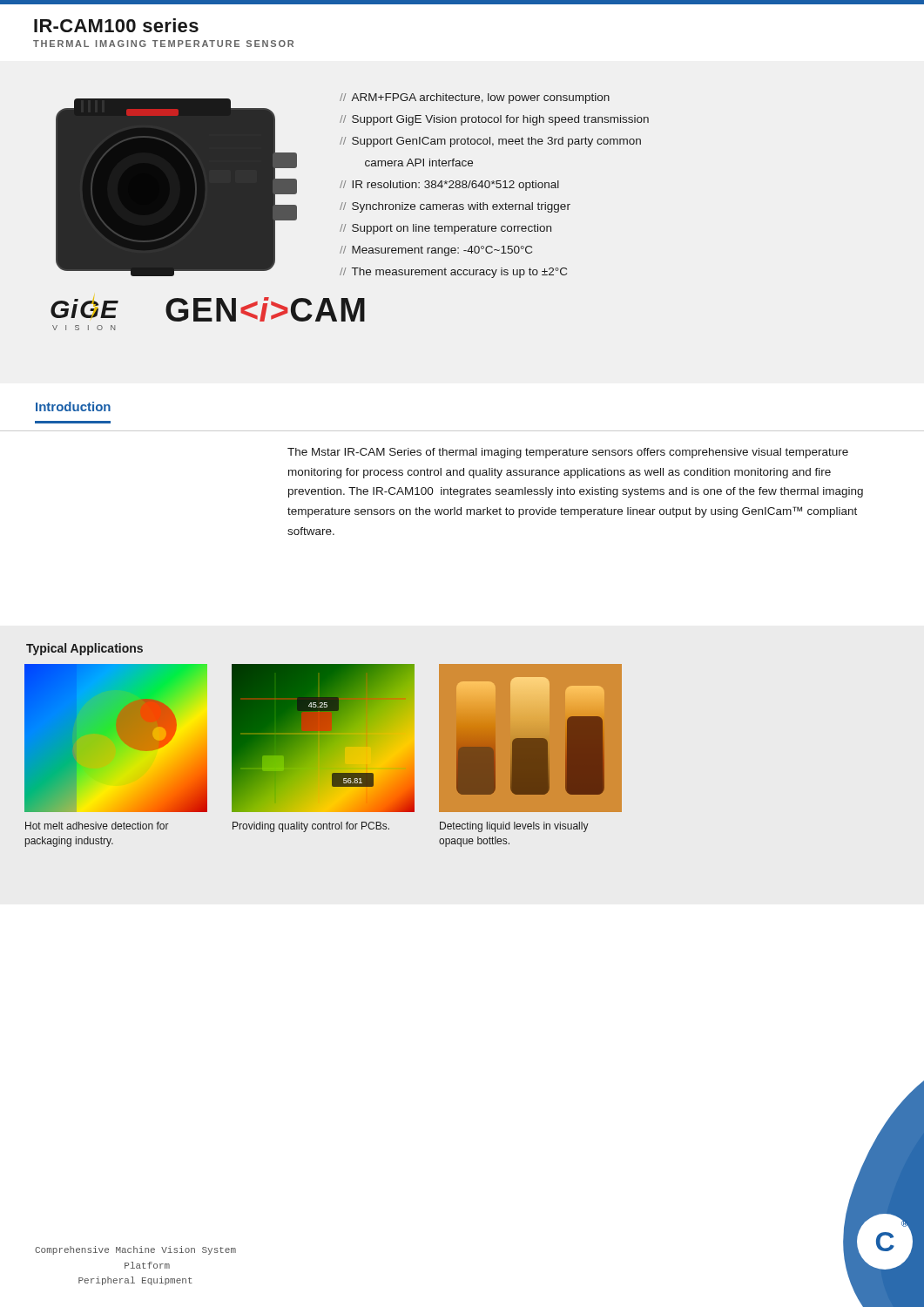Select the text starting "// Synchronize cameras with external trigger"
Image resolution: width=924 pixels, height=1307 pixels.
click(x=455, y=207)
